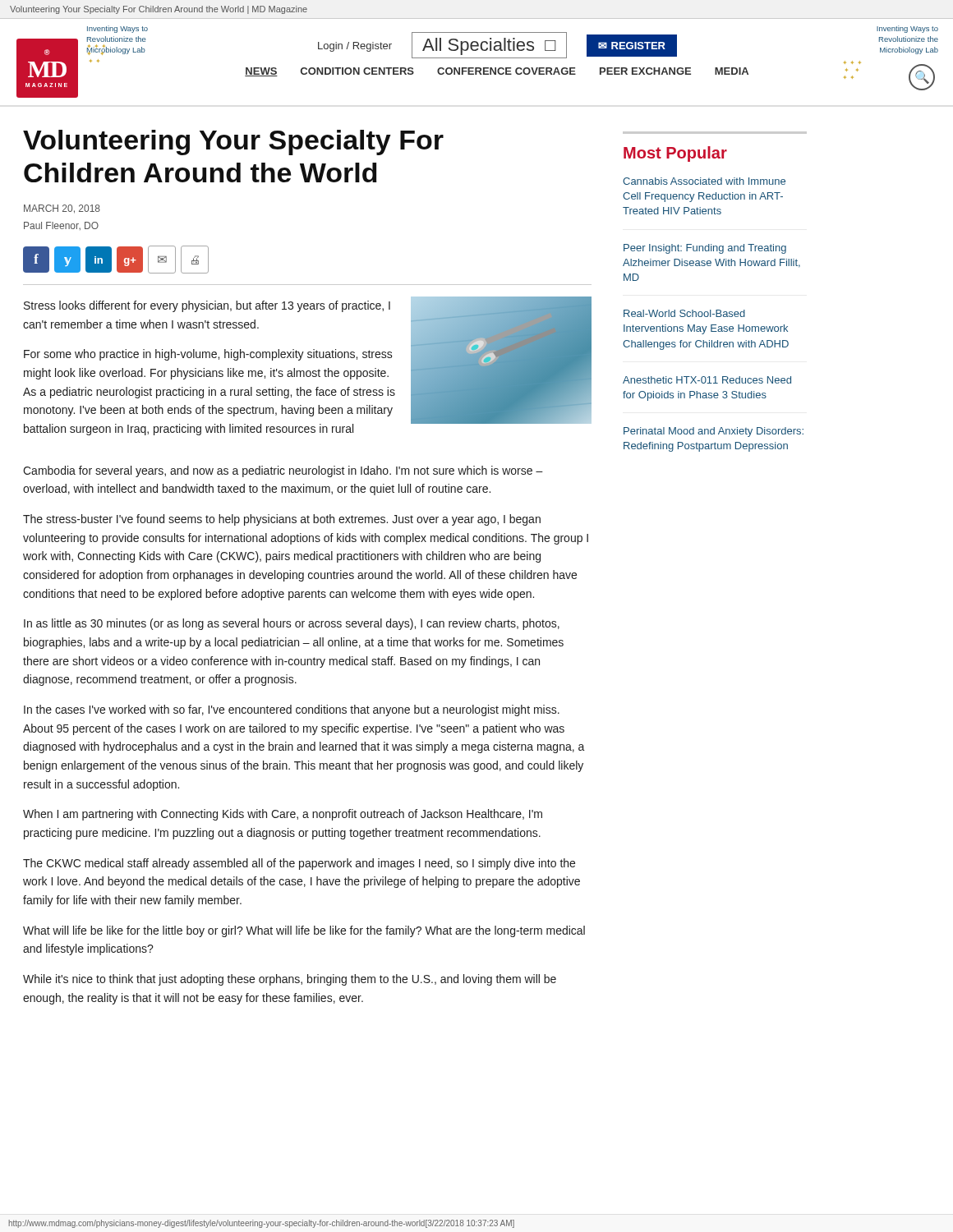Locate the block of text that opens with "While it's nice to think"
The height and width of the screenshot is (1232, 953).
tap(307, 989)
